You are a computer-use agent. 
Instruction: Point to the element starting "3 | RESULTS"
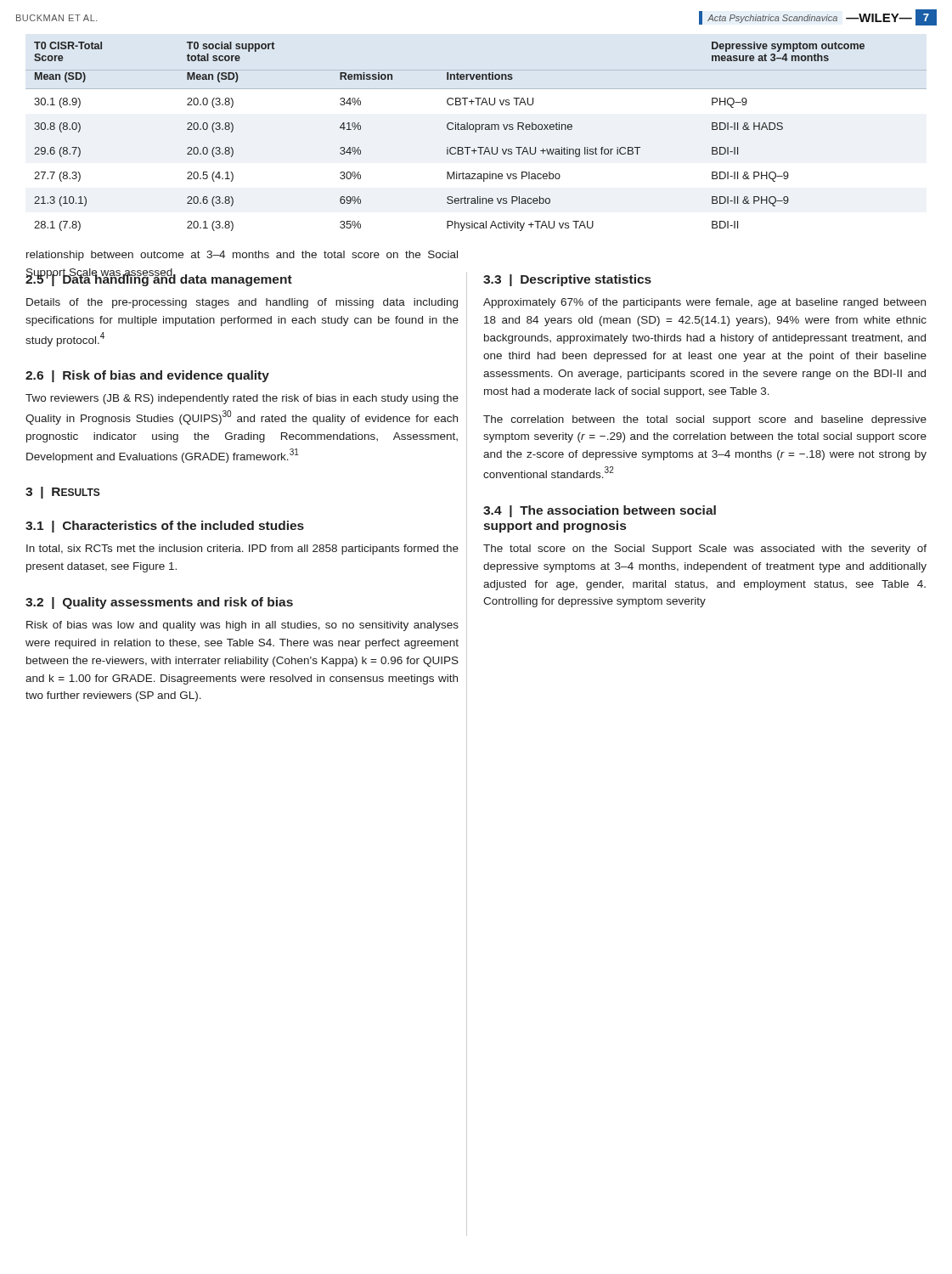(63, 491)
